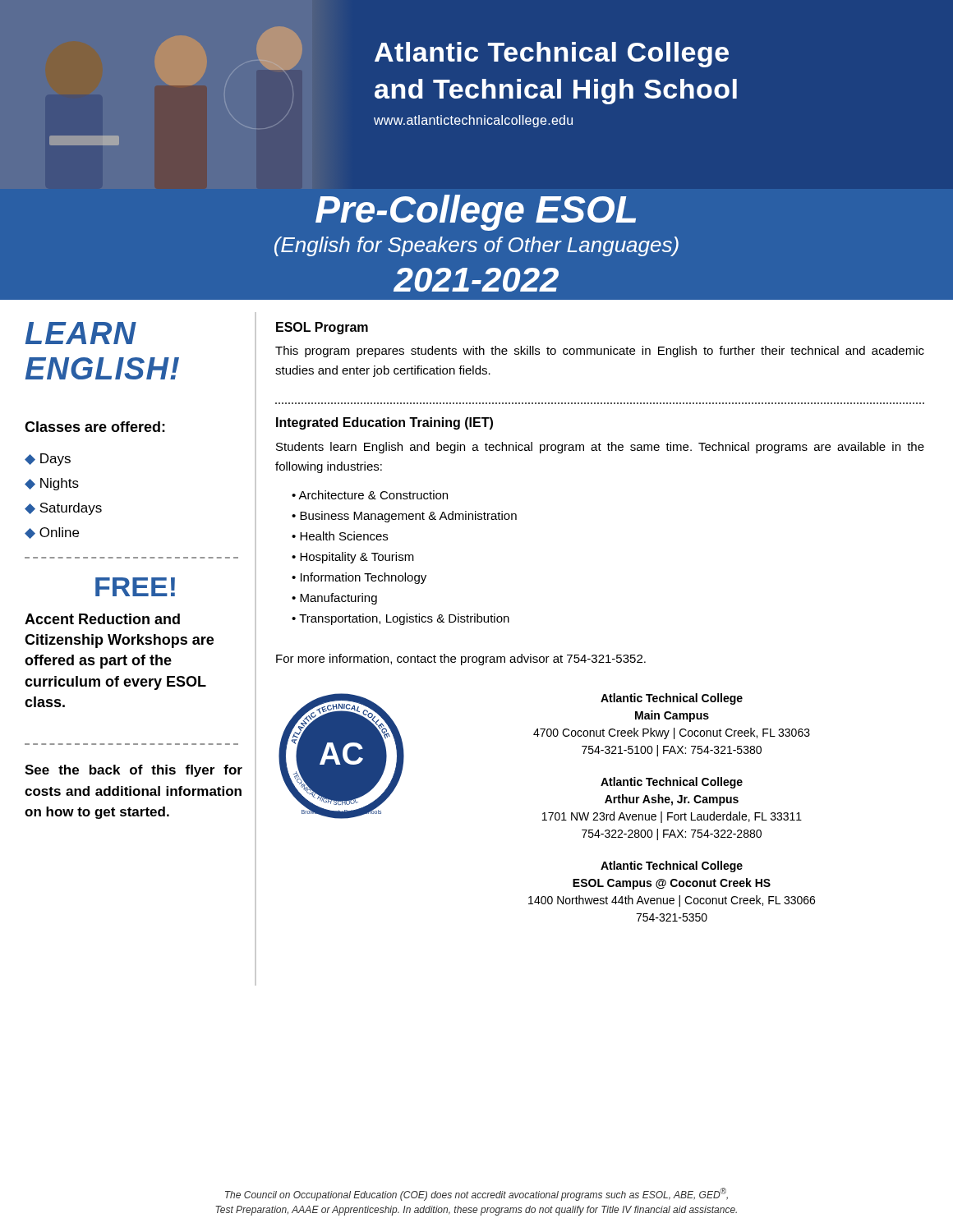
Task: Find the list item containing "• Manufacturing"
Action: (x=335, y=598)
